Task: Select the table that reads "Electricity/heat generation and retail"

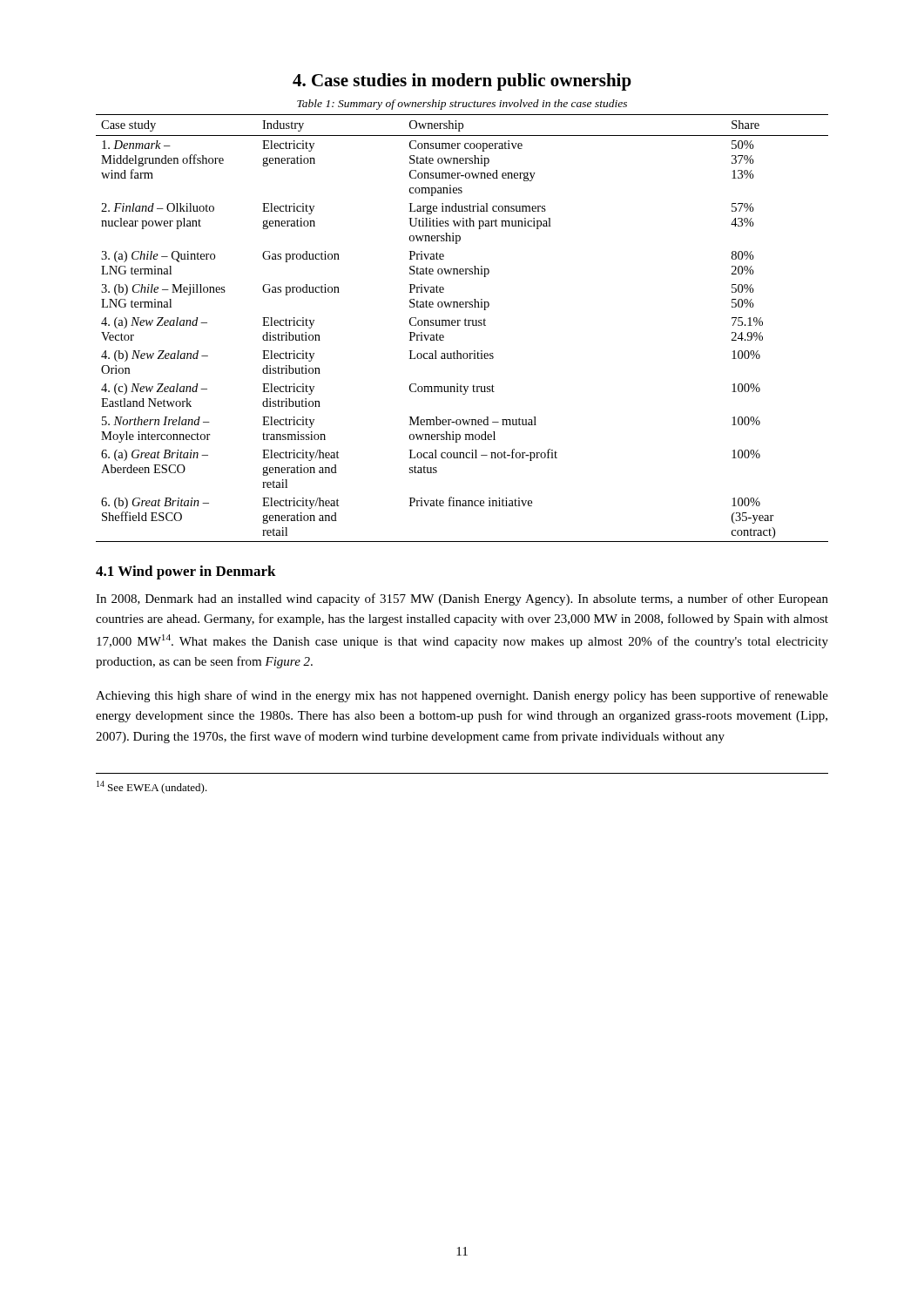Action: [x=462, y=328]
